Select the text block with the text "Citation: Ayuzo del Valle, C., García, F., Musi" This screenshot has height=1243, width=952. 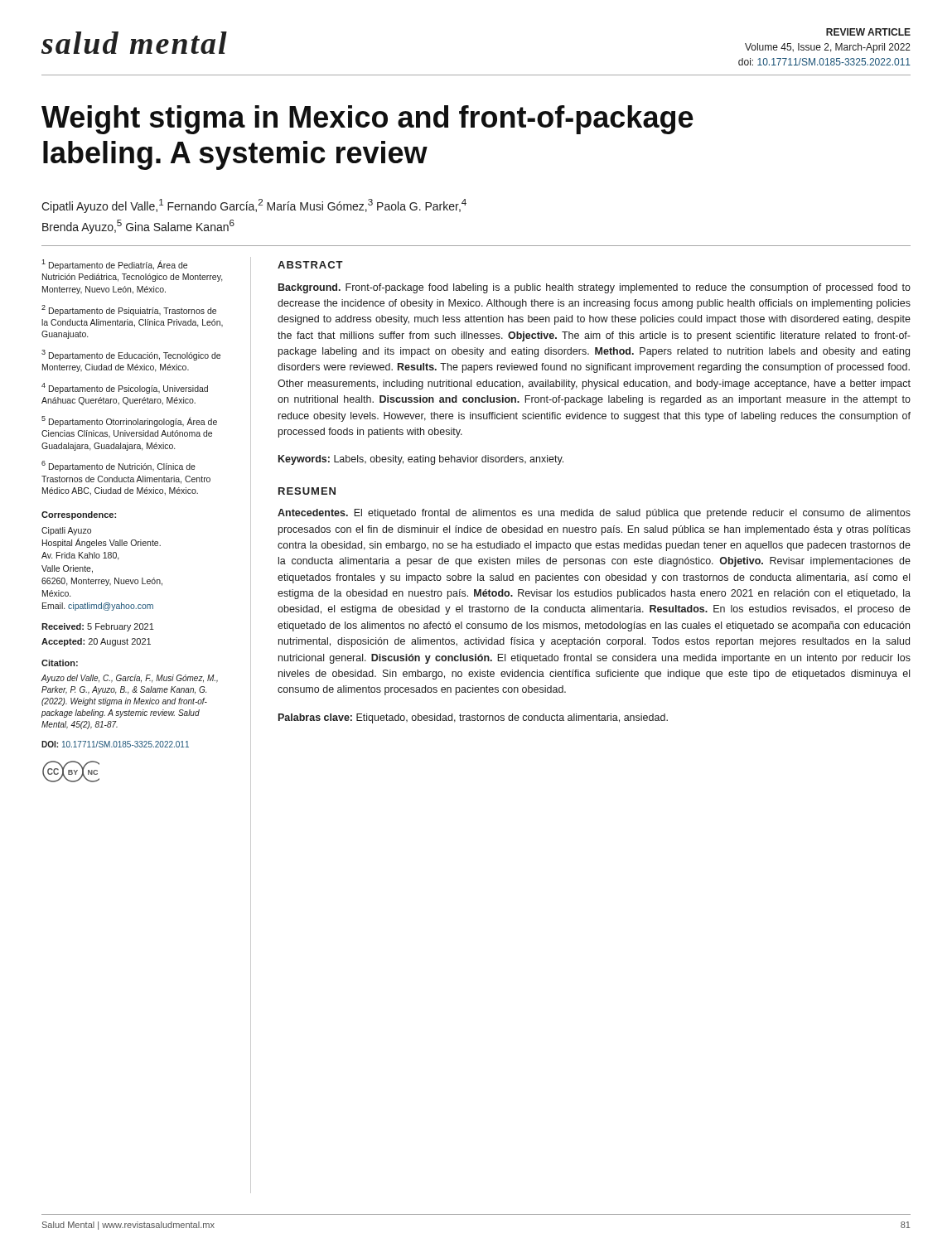(x=133, y=694)
